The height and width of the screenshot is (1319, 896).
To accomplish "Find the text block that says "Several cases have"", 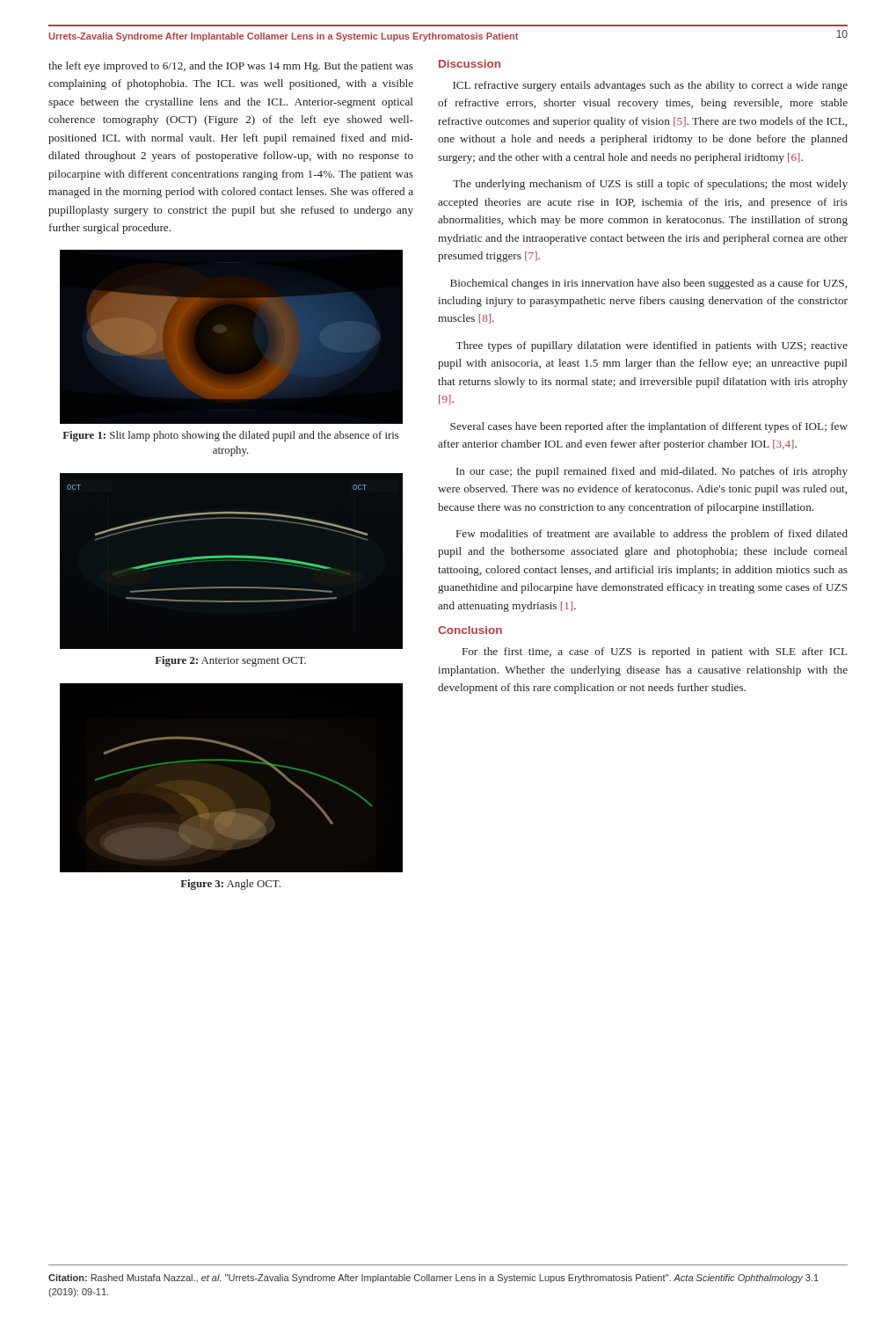I will [x=643, y=435].
